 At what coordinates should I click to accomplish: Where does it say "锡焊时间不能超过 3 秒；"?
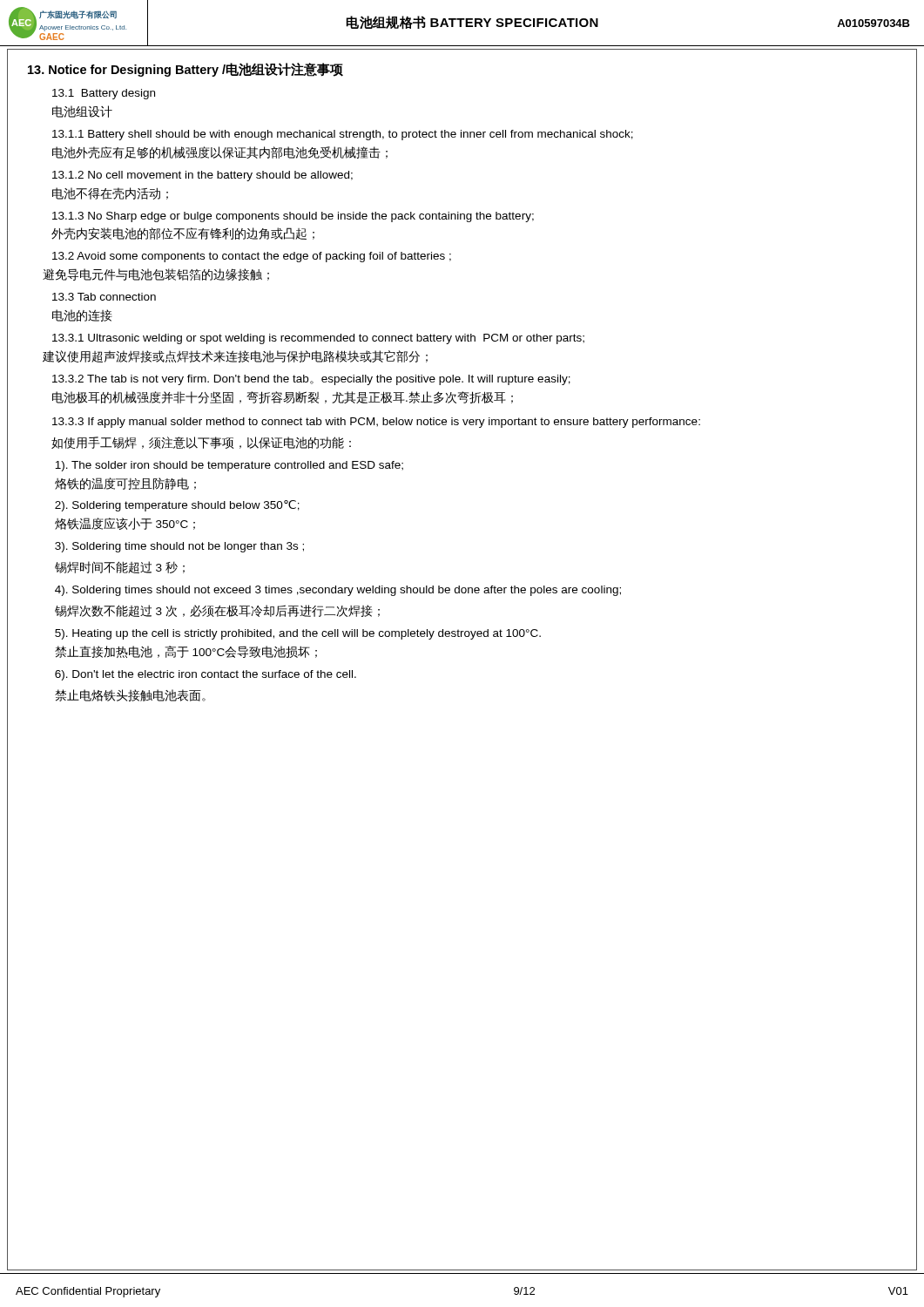pos(120,568)
